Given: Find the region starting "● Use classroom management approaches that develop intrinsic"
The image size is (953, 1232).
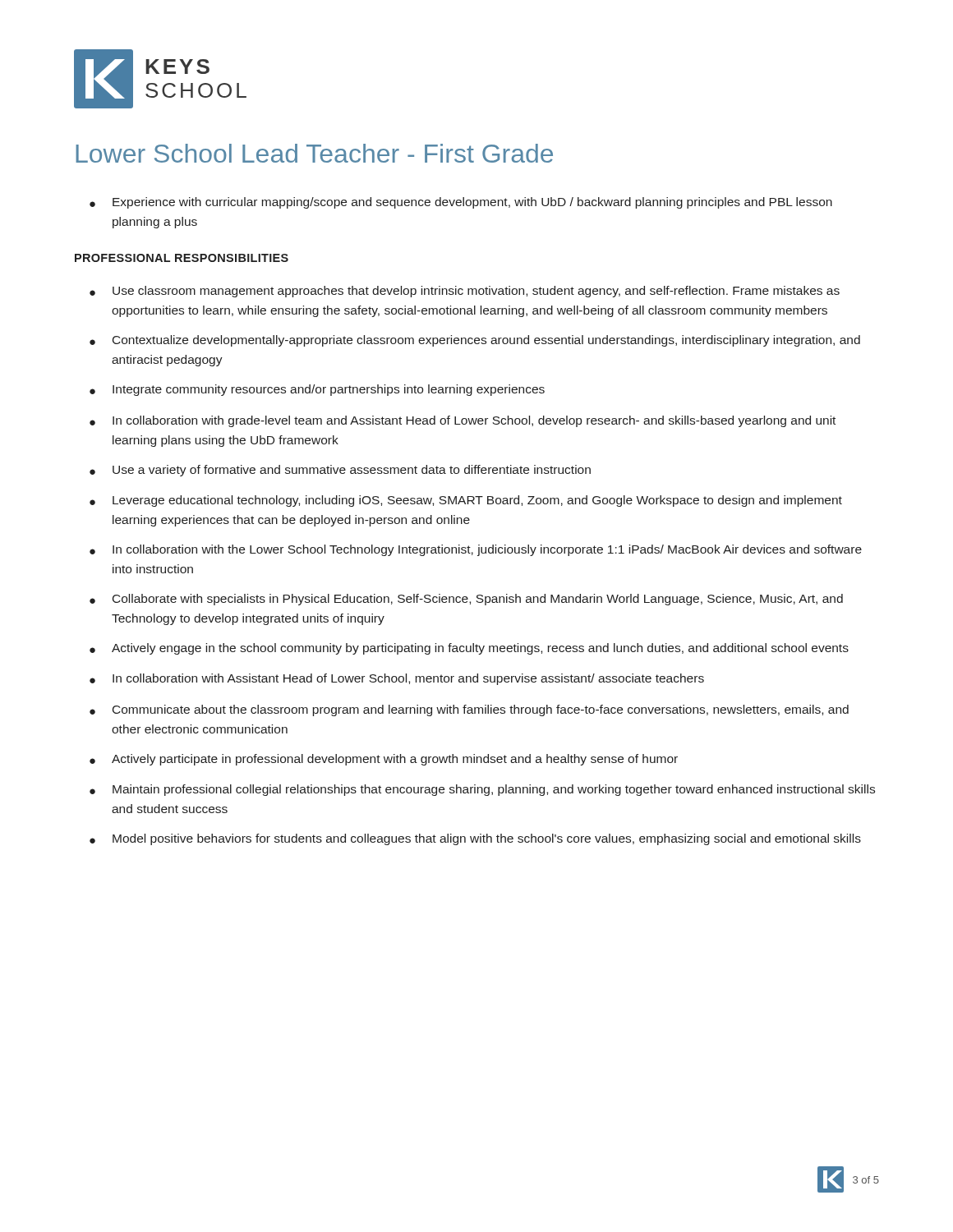Looking at the screenshot, I should pyautogui.click(x=484, y=301).
